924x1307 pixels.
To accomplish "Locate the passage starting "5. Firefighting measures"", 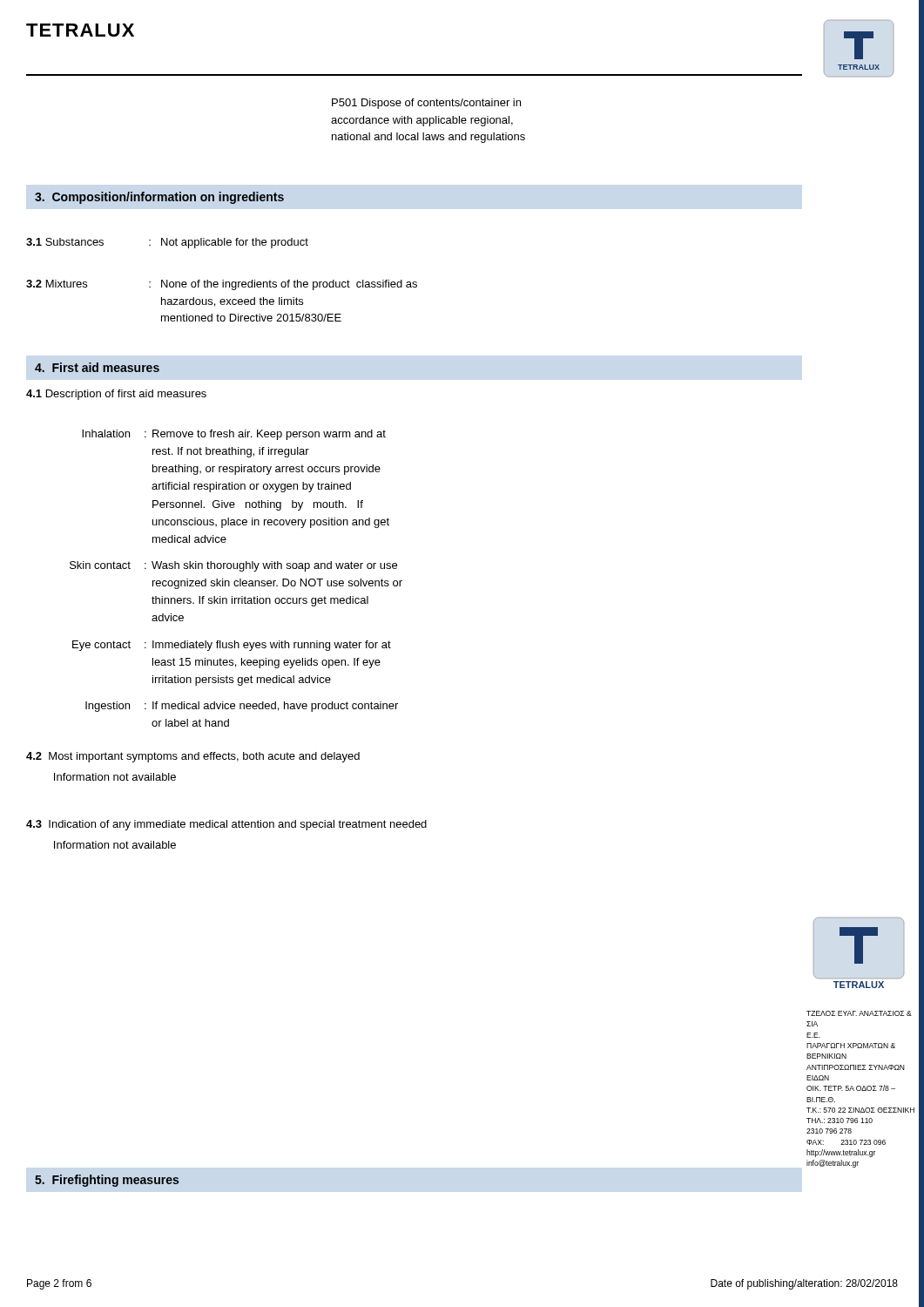I will (107, 1180).
